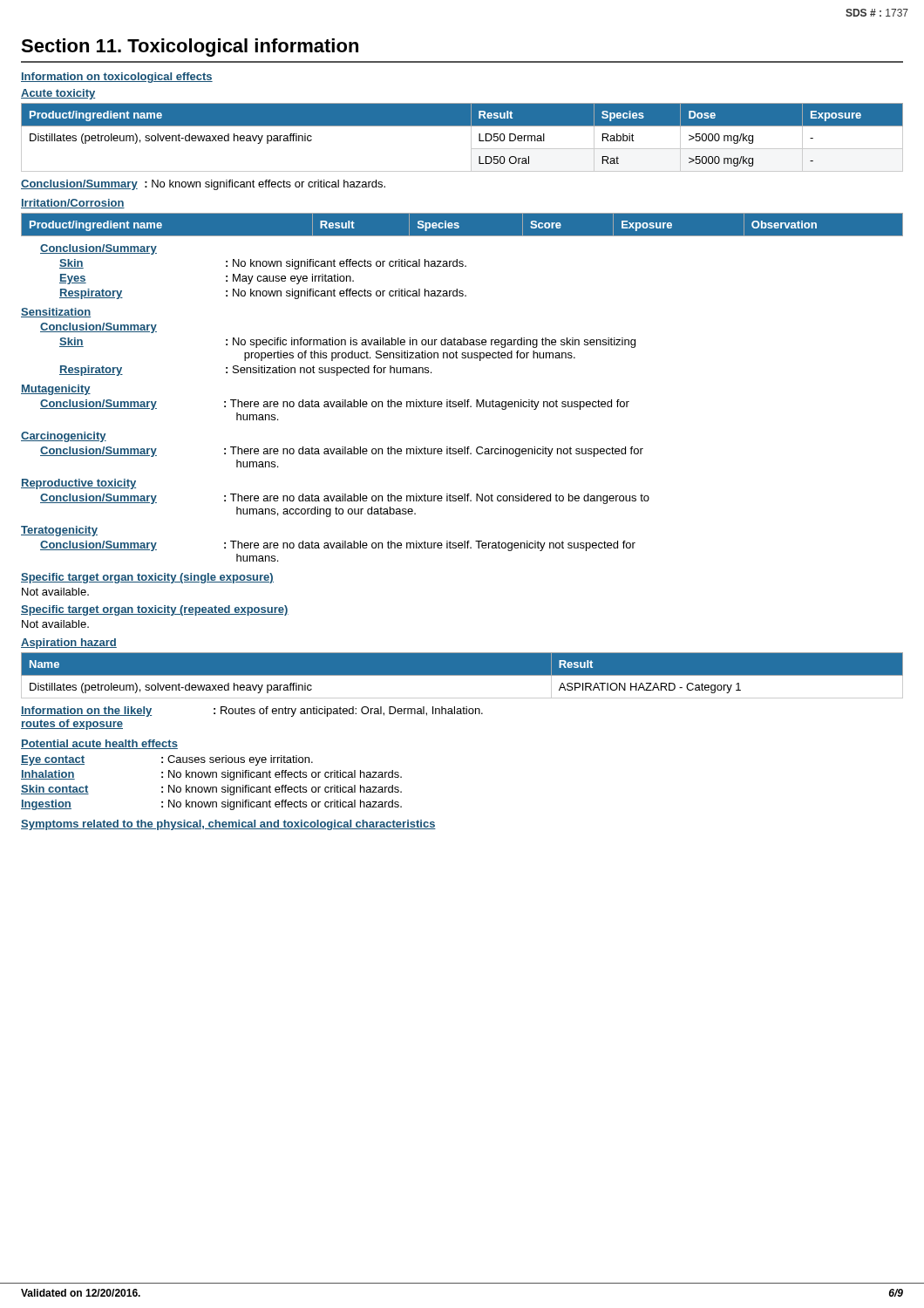
Task: Click on the table containing ">5000 mg/kg"
Action: (x=462, y=137)
